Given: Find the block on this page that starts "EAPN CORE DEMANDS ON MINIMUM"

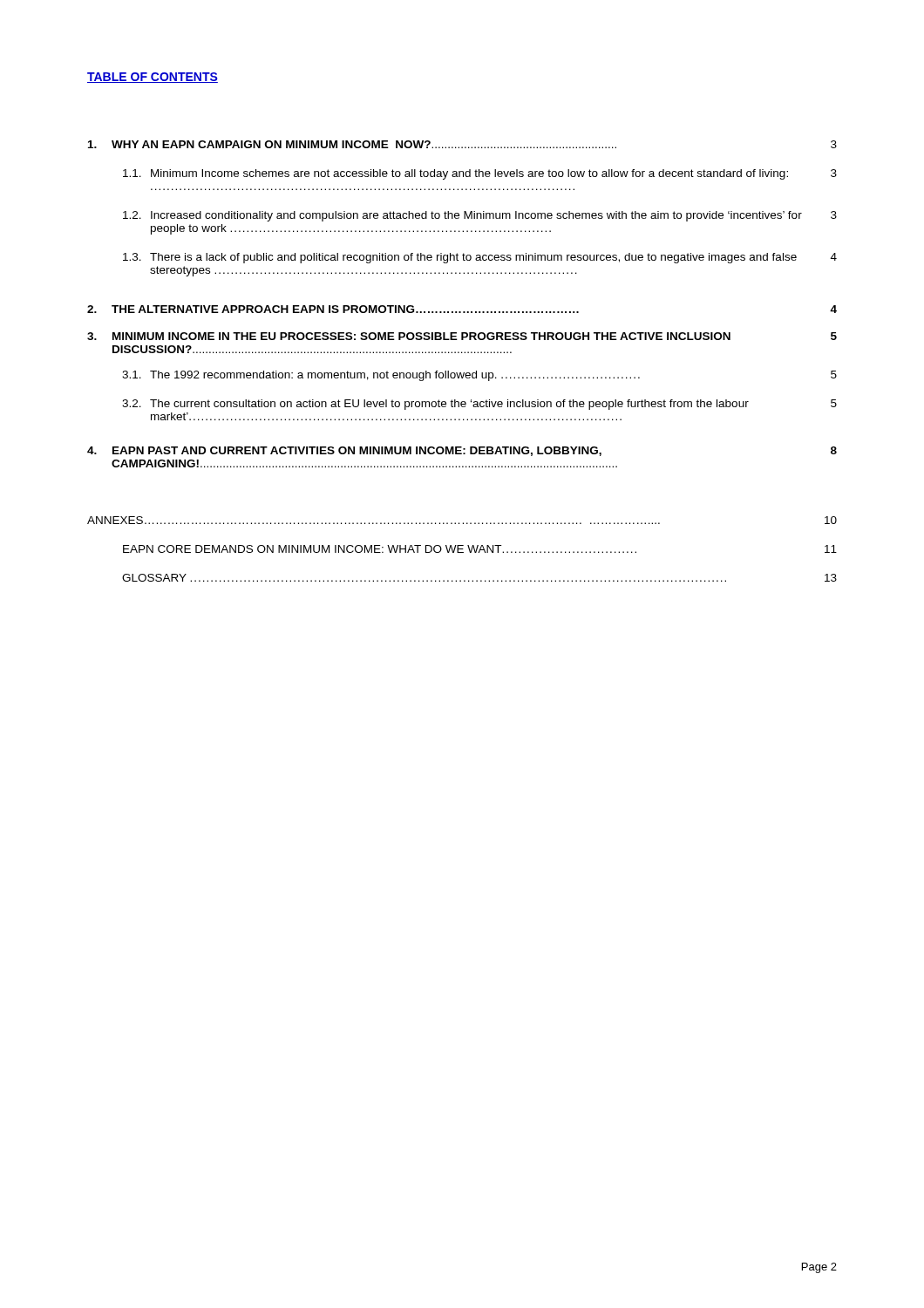Looking at the screenshot, I should click(479, 549).
